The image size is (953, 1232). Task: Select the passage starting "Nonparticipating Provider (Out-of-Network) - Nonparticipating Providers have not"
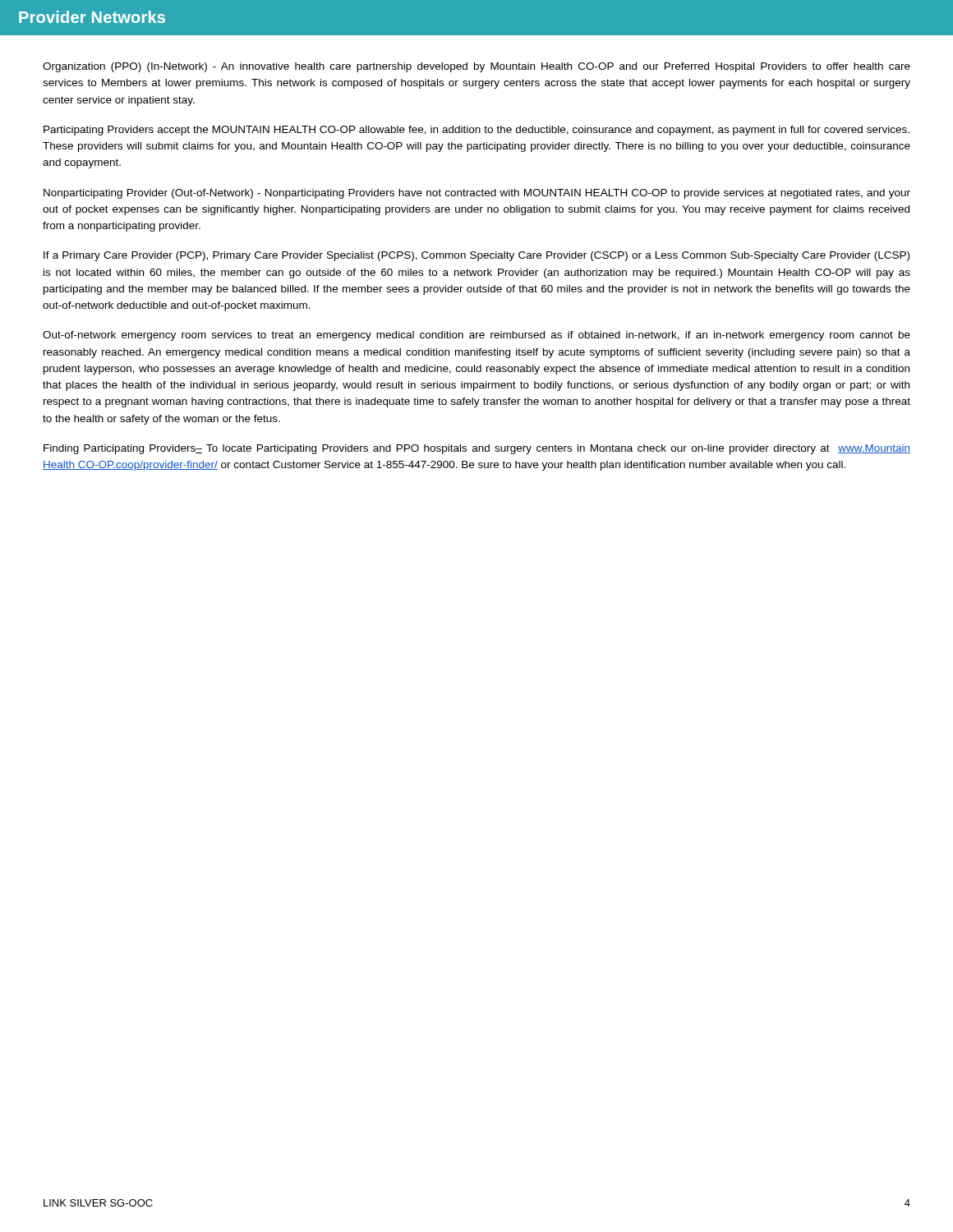(476, 209)
